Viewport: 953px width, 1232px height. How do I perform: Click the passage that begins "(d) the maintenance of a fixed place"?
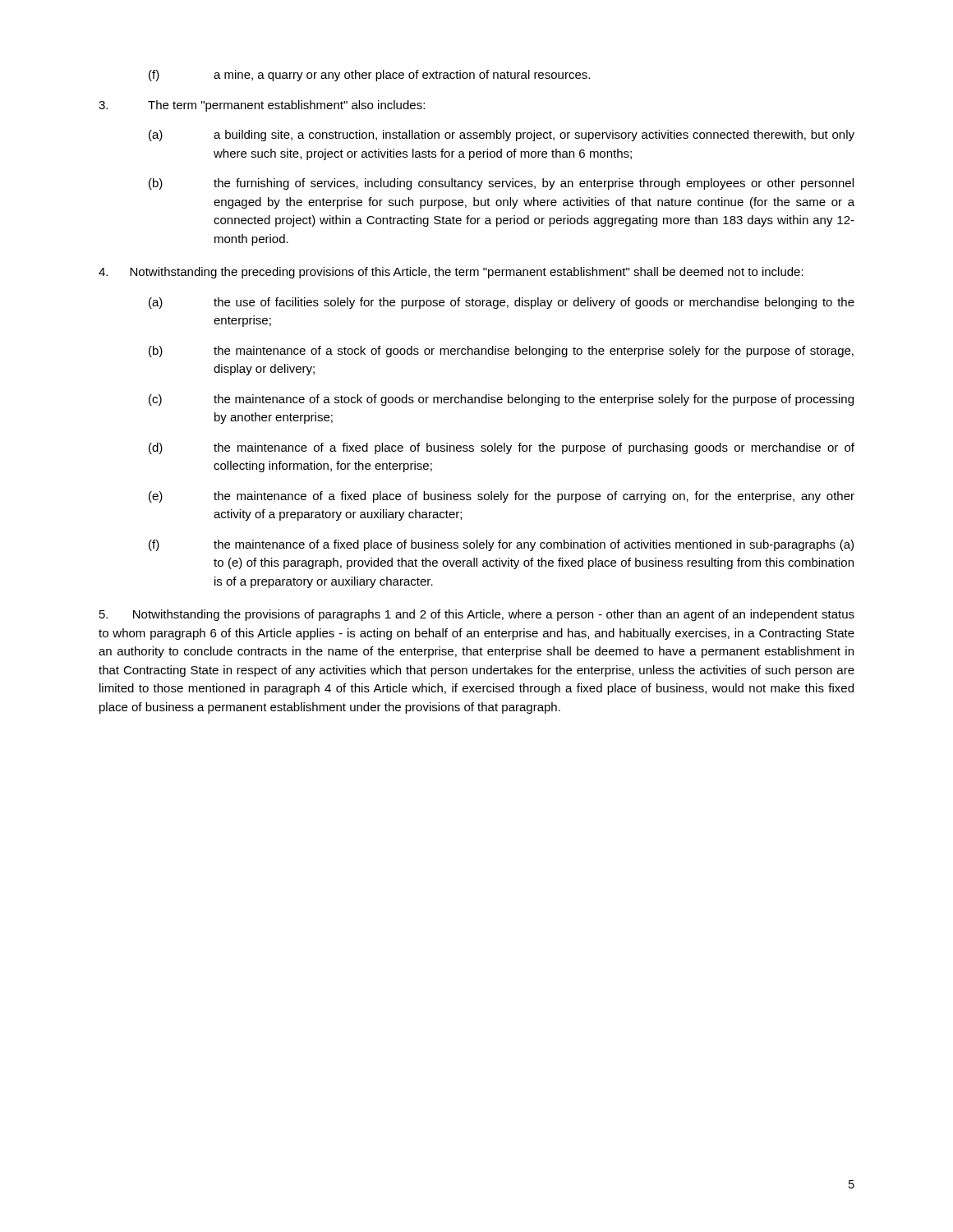pyautogui.click(x=476, y=457)
